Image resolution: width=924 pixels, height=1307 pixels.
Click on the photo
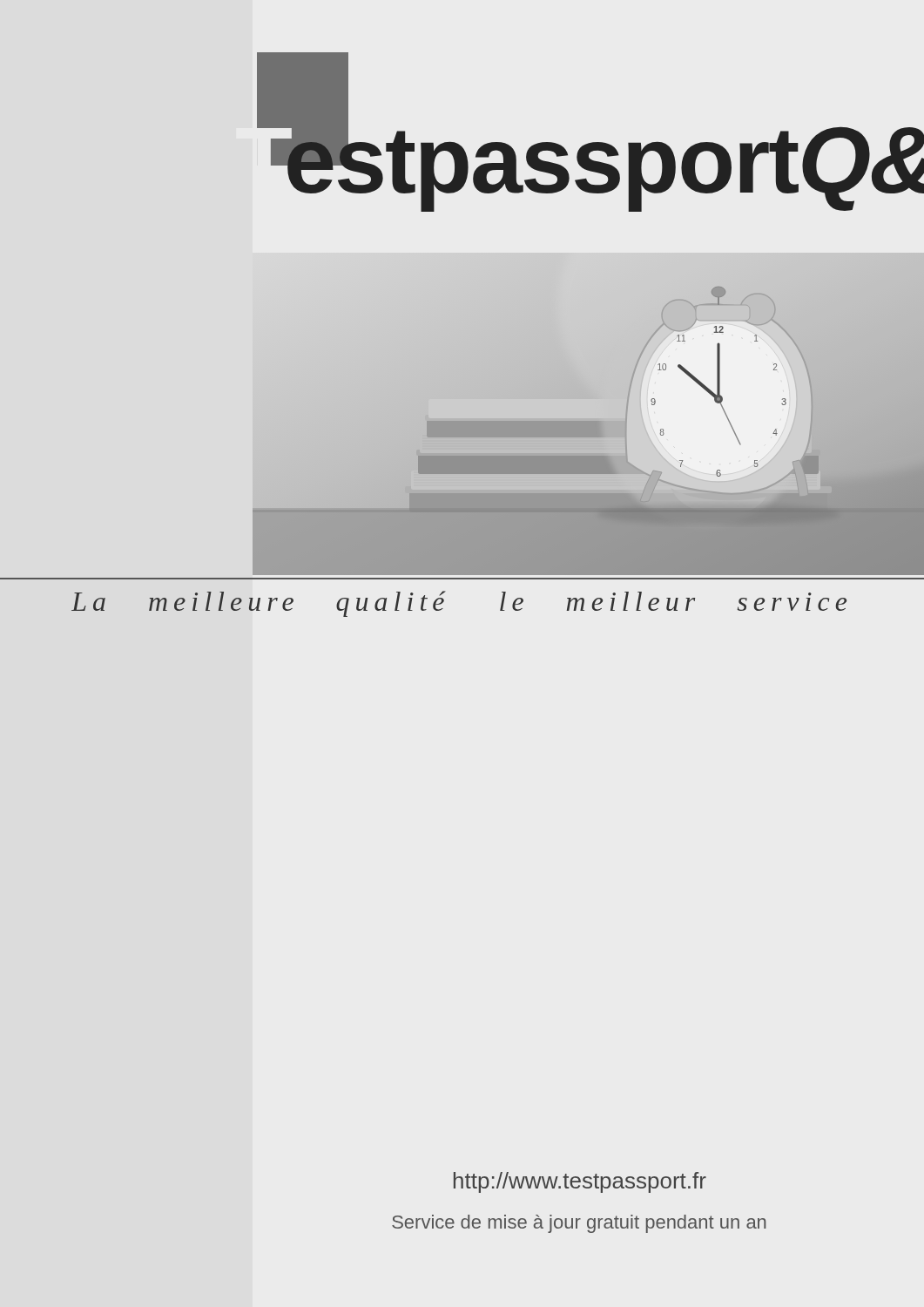click(x=588, y=414)
